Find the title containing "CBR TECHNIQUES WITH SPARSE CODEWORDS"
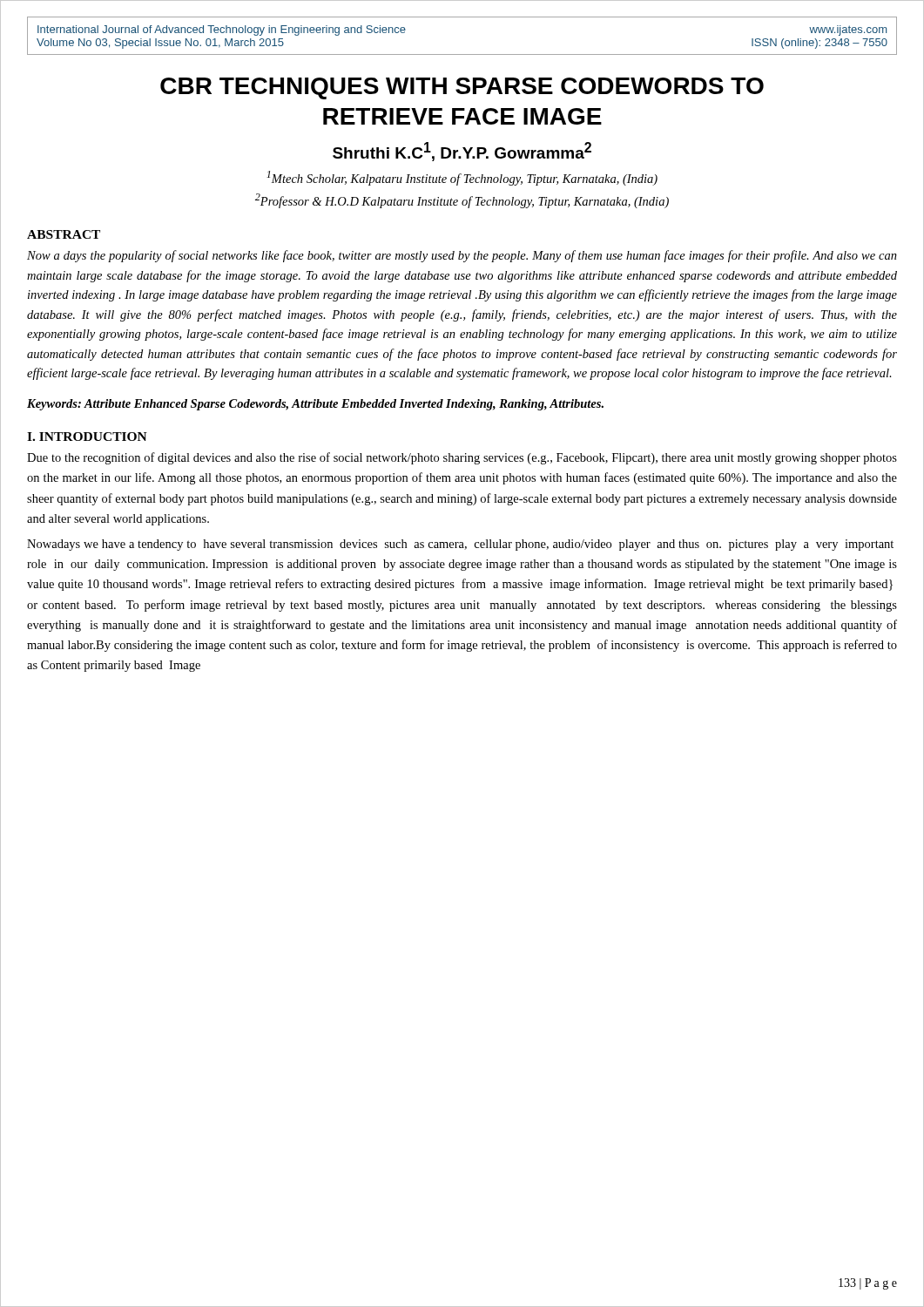Viewport: 924px width, 1307px height. point(462,101)
